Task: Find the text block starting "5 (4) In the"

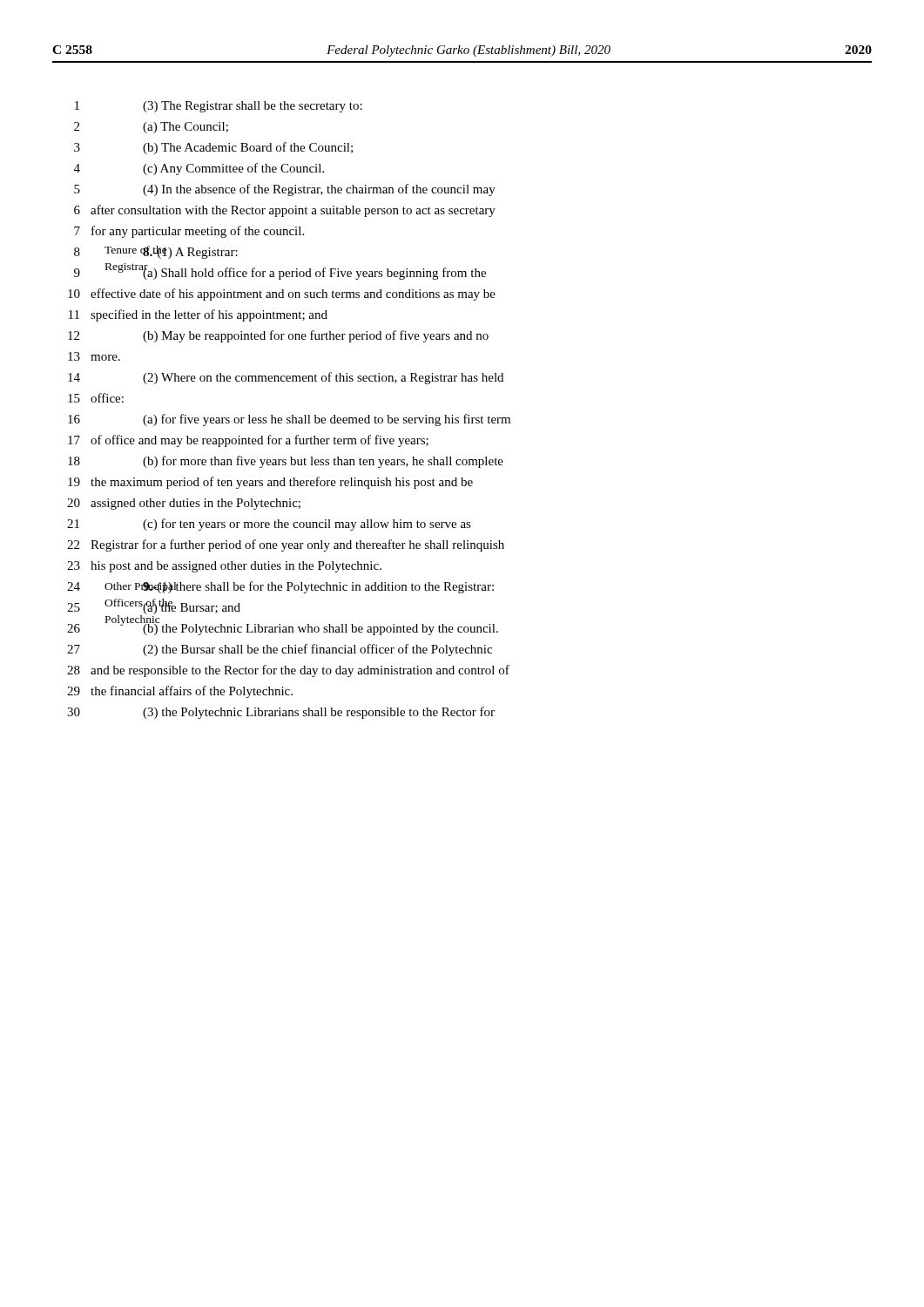Action: click(462, 190)
